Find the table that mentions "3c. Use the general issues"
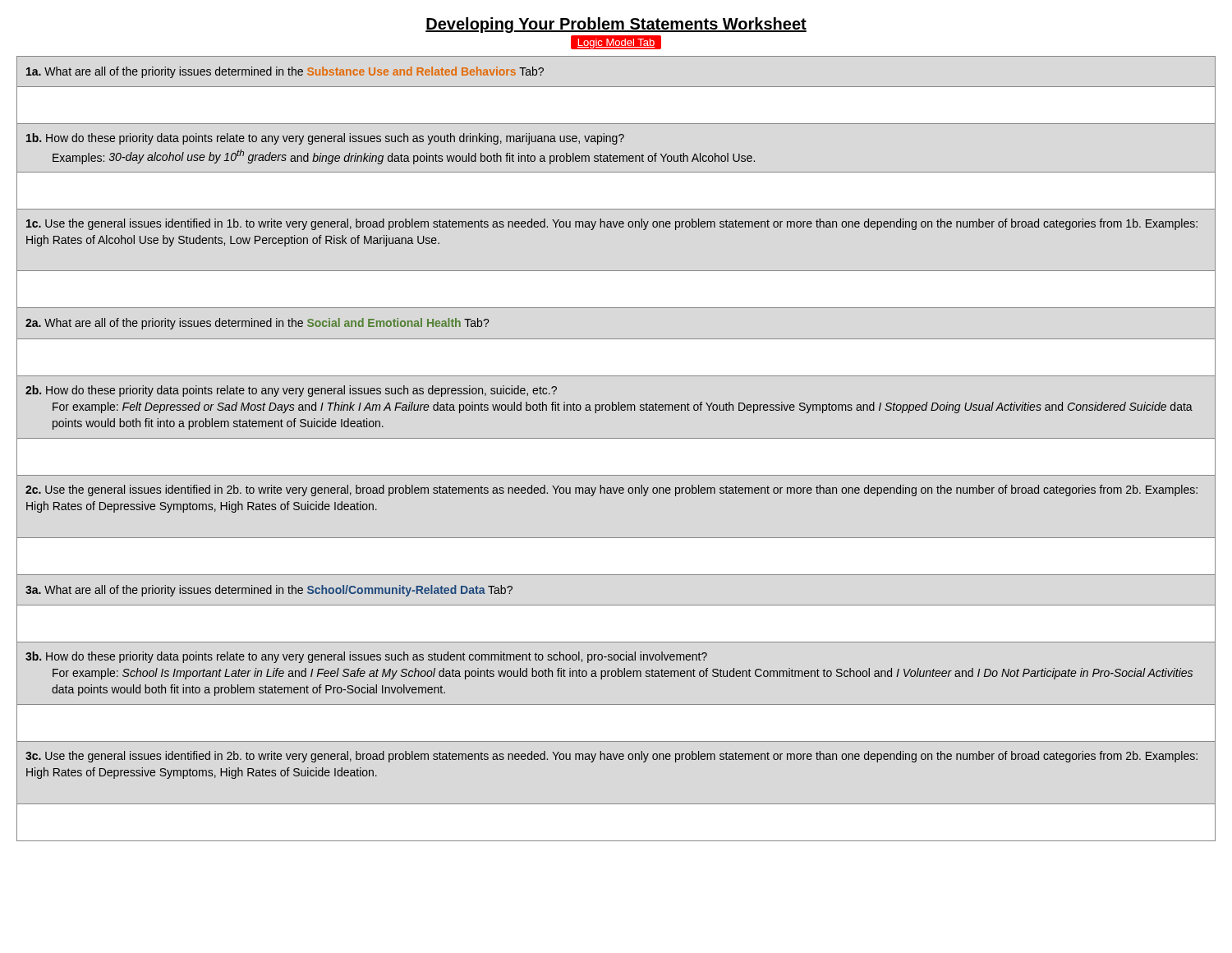Image resolution: width=1232 pixels, height=953 pixels. click(616, 448)
